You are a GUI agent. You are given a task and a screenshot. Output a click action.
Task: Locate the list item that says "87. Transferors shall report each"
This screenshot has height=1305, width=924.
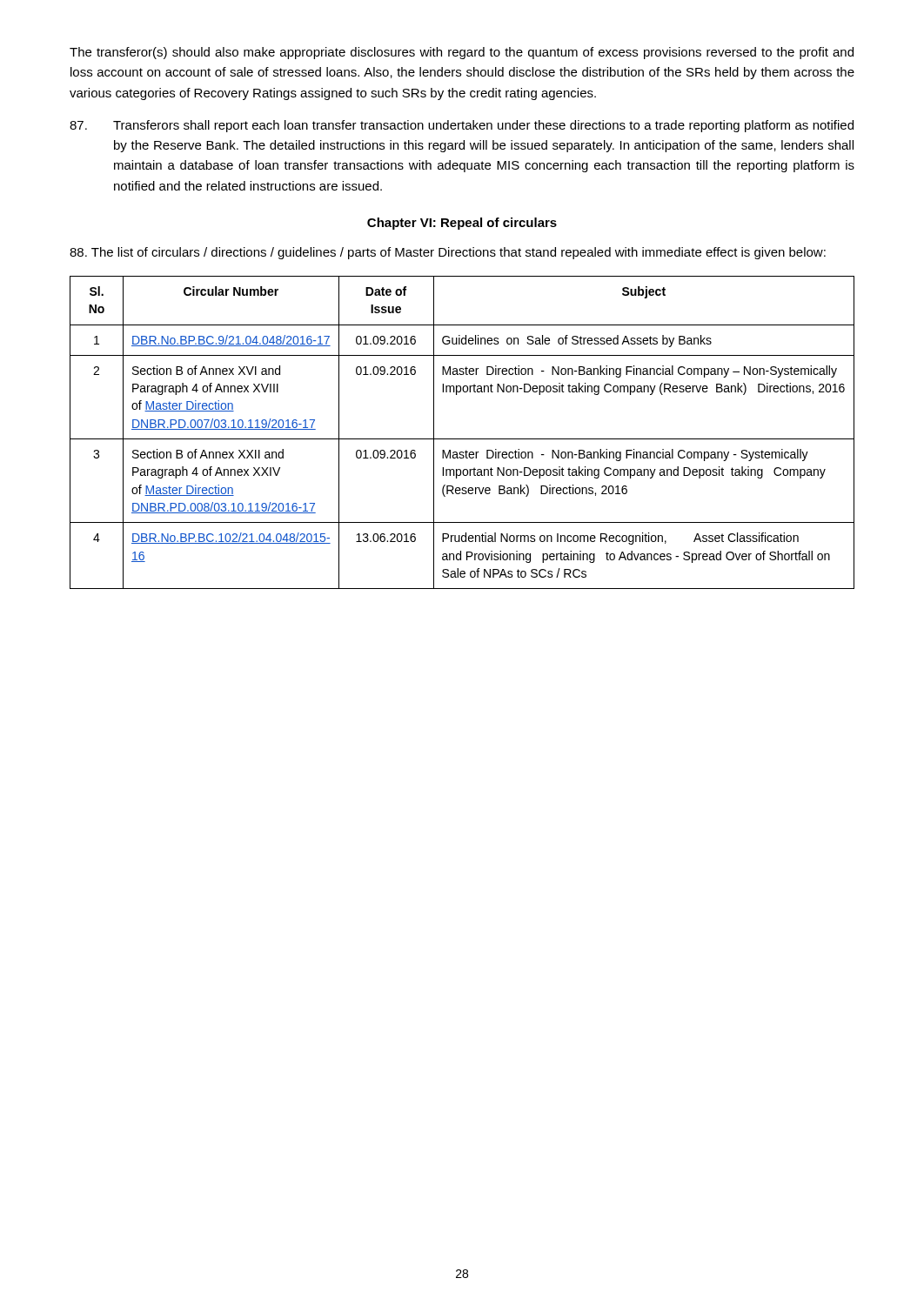pyautogui.click(x=462, y=155)
